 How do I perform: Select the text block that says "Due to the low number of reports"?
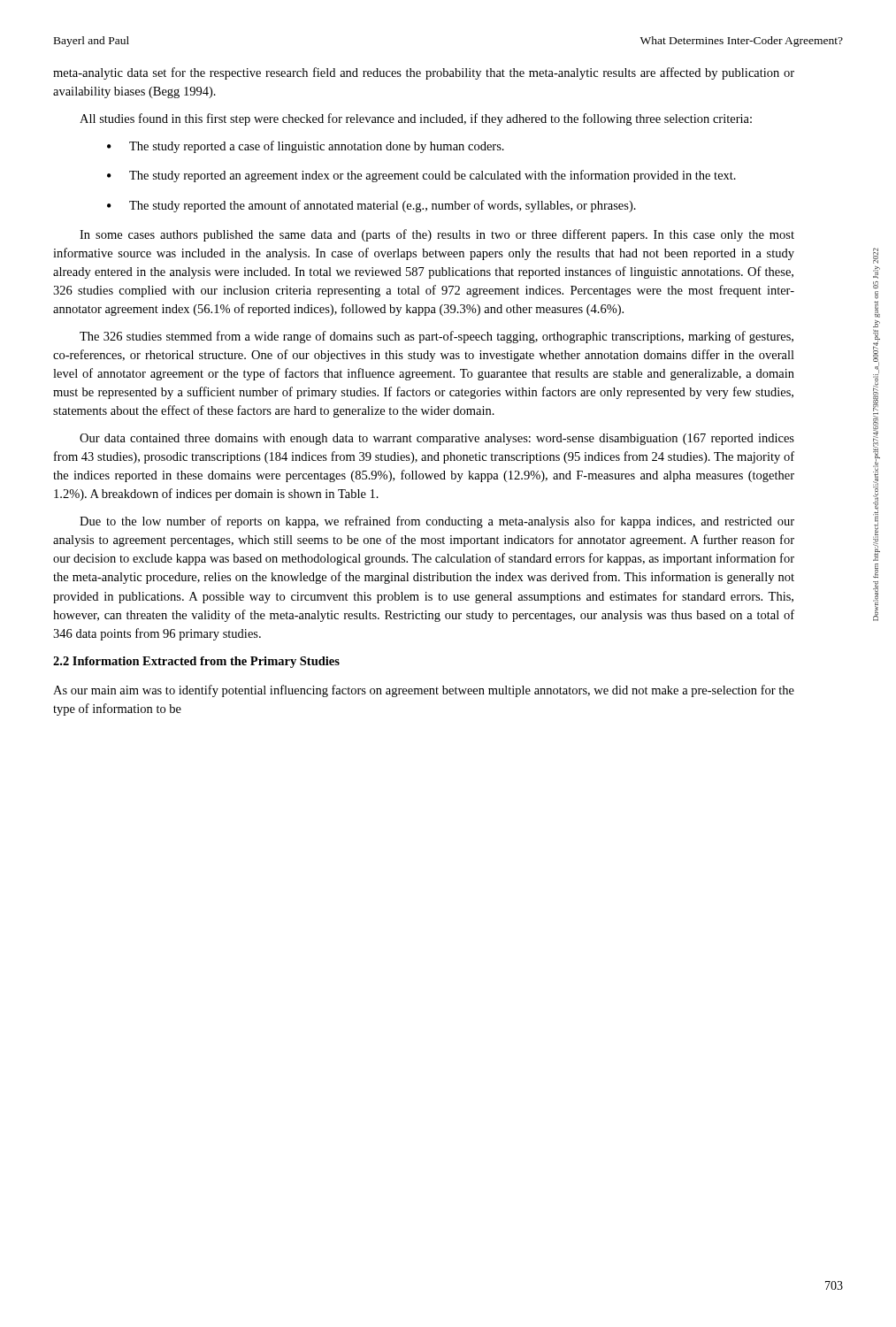[424, 578]
